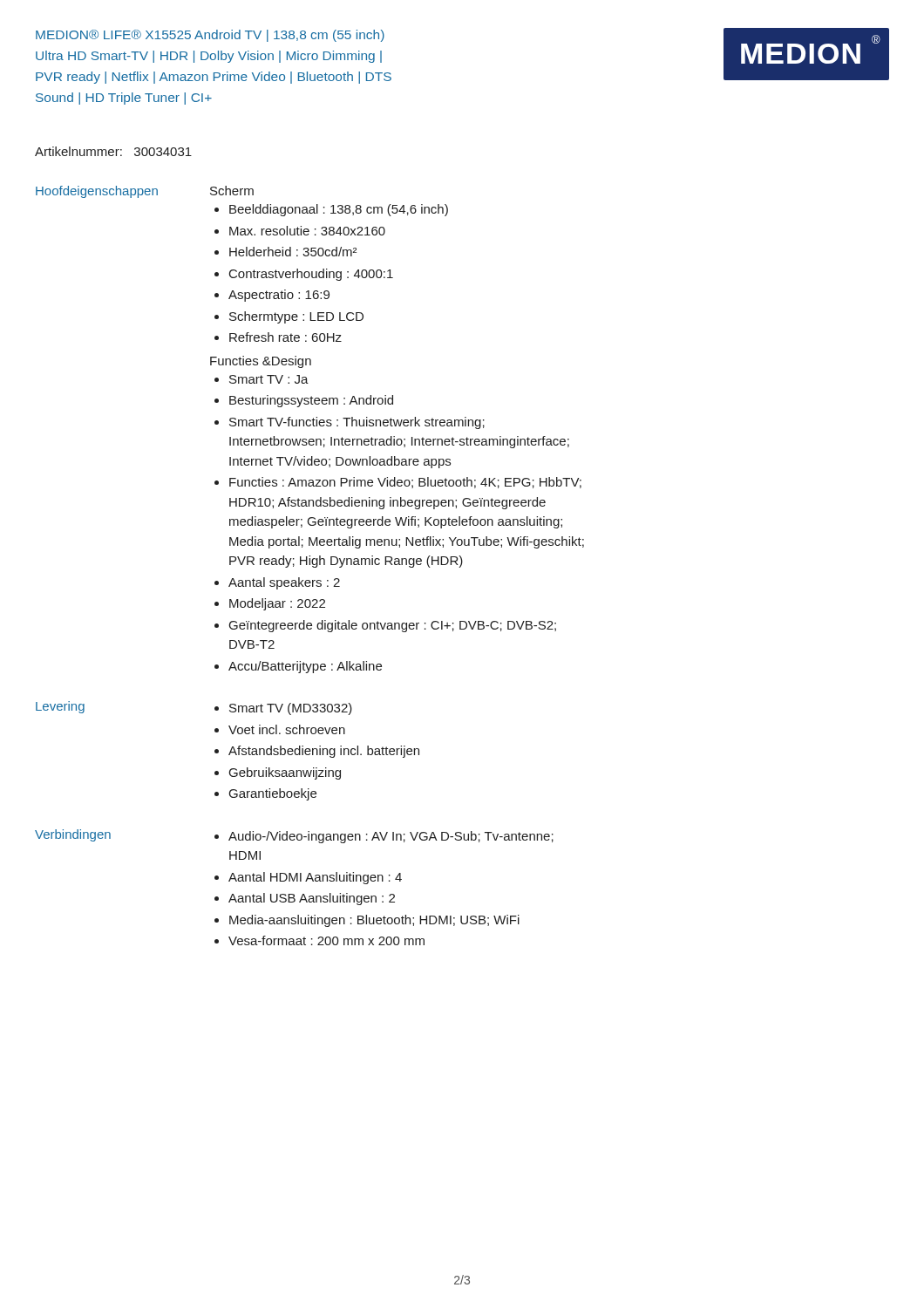Click on the list item that reads "Afstandsbediening incl. batterijen"
924x1308 pixels.
coord(324,750)
